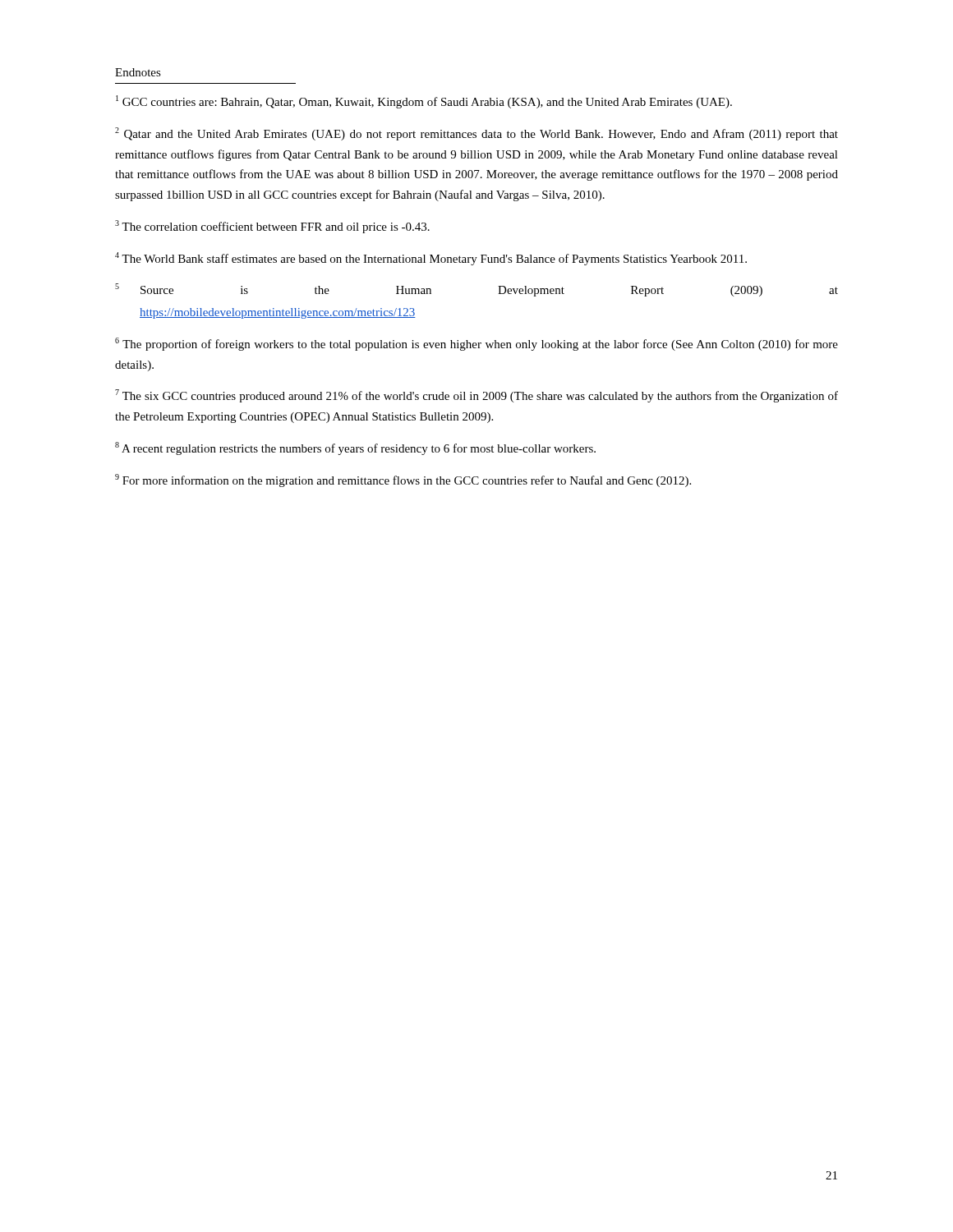
Task: Click on the text block starting "4 The World Bank staff estimates are based"
Action: (x=431, y=257)
